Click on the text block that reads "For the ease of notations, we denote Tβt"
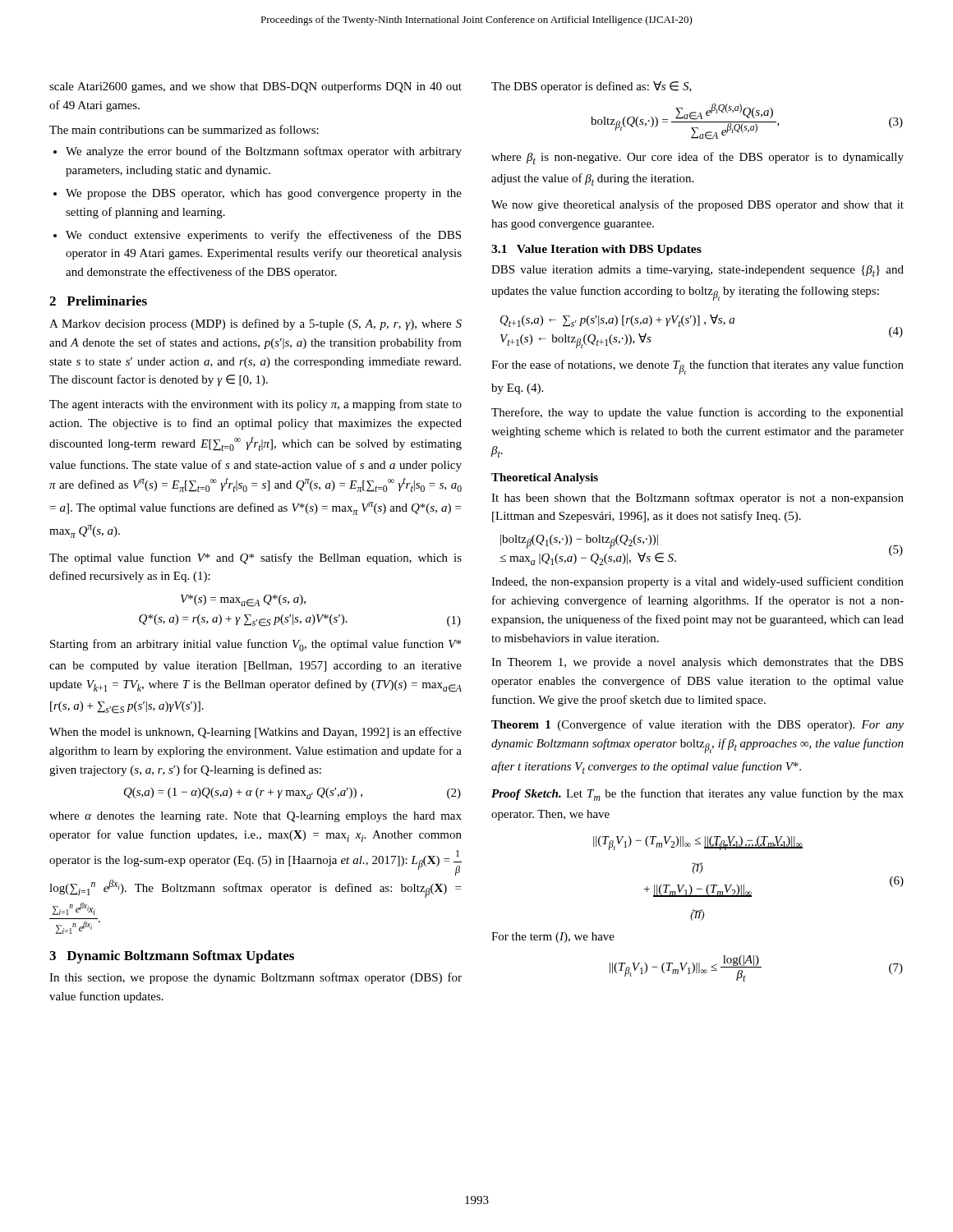 (698, 376)
